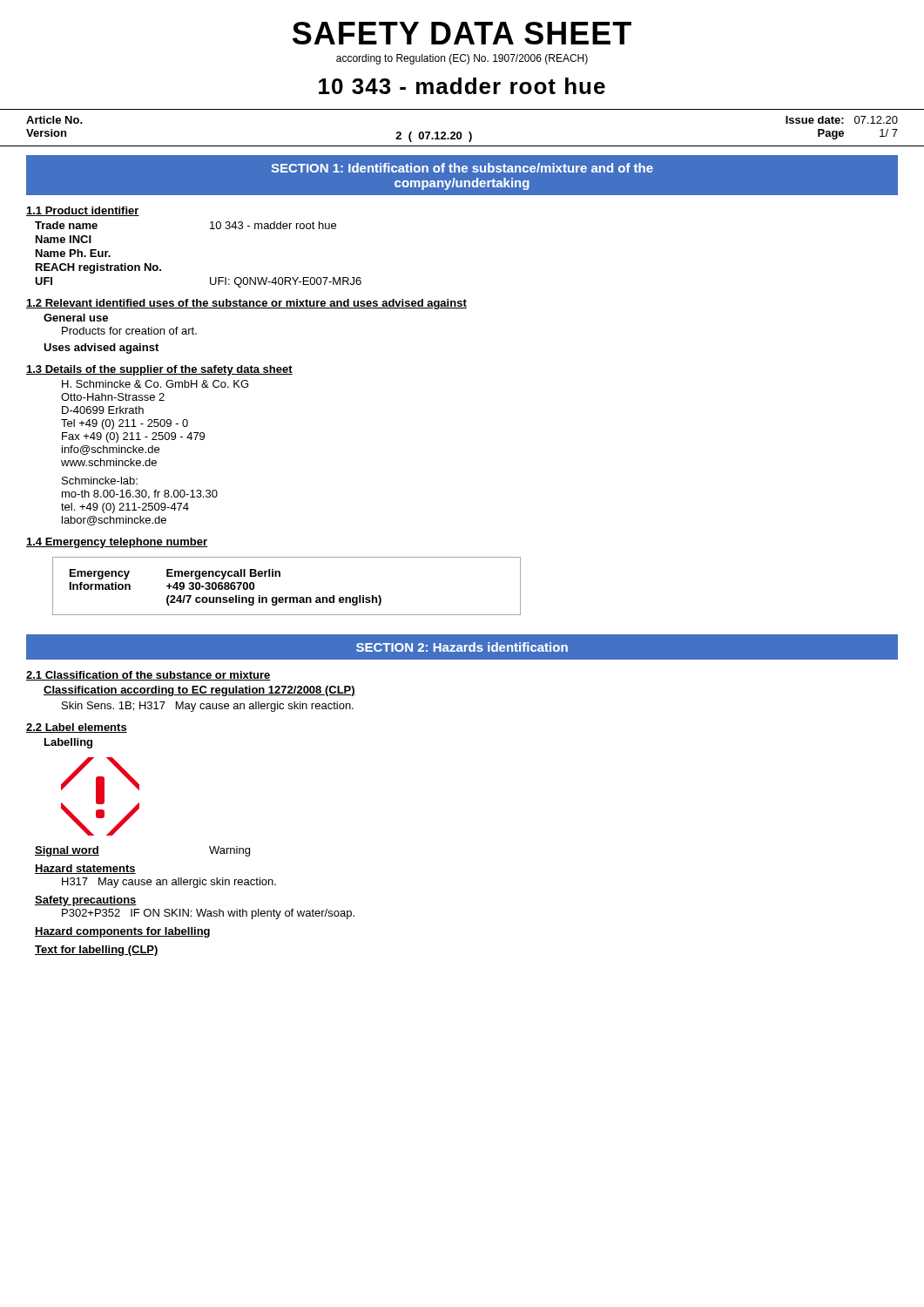The width and height of the screenshot is (924, 1307).
Task: Click the title that begins "SAFETY DATA SHEET according to Regulation (EC)"
Action: (462, 40)
